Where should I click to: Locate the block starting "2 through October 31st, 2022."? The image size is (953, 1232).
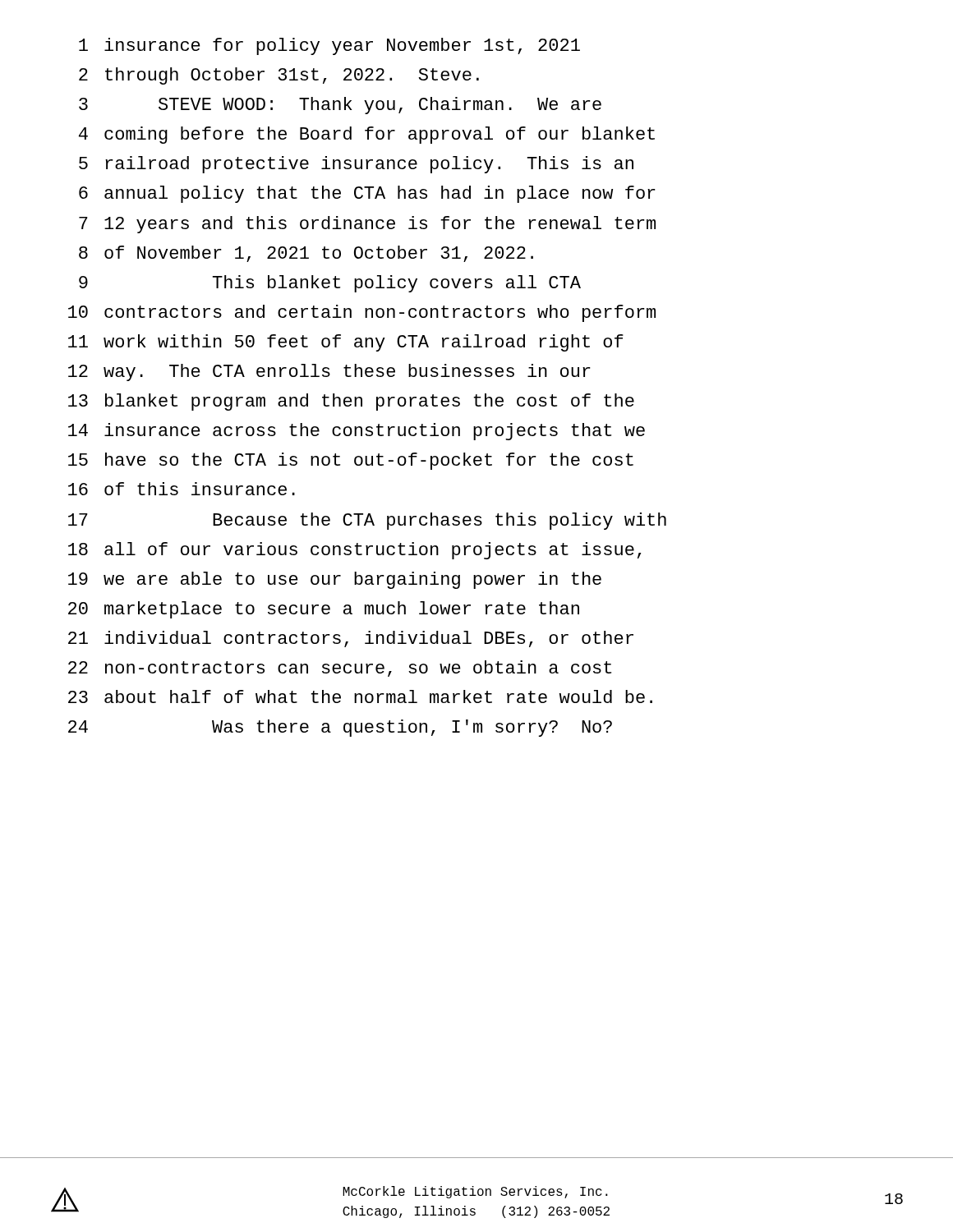click(266, 77)
